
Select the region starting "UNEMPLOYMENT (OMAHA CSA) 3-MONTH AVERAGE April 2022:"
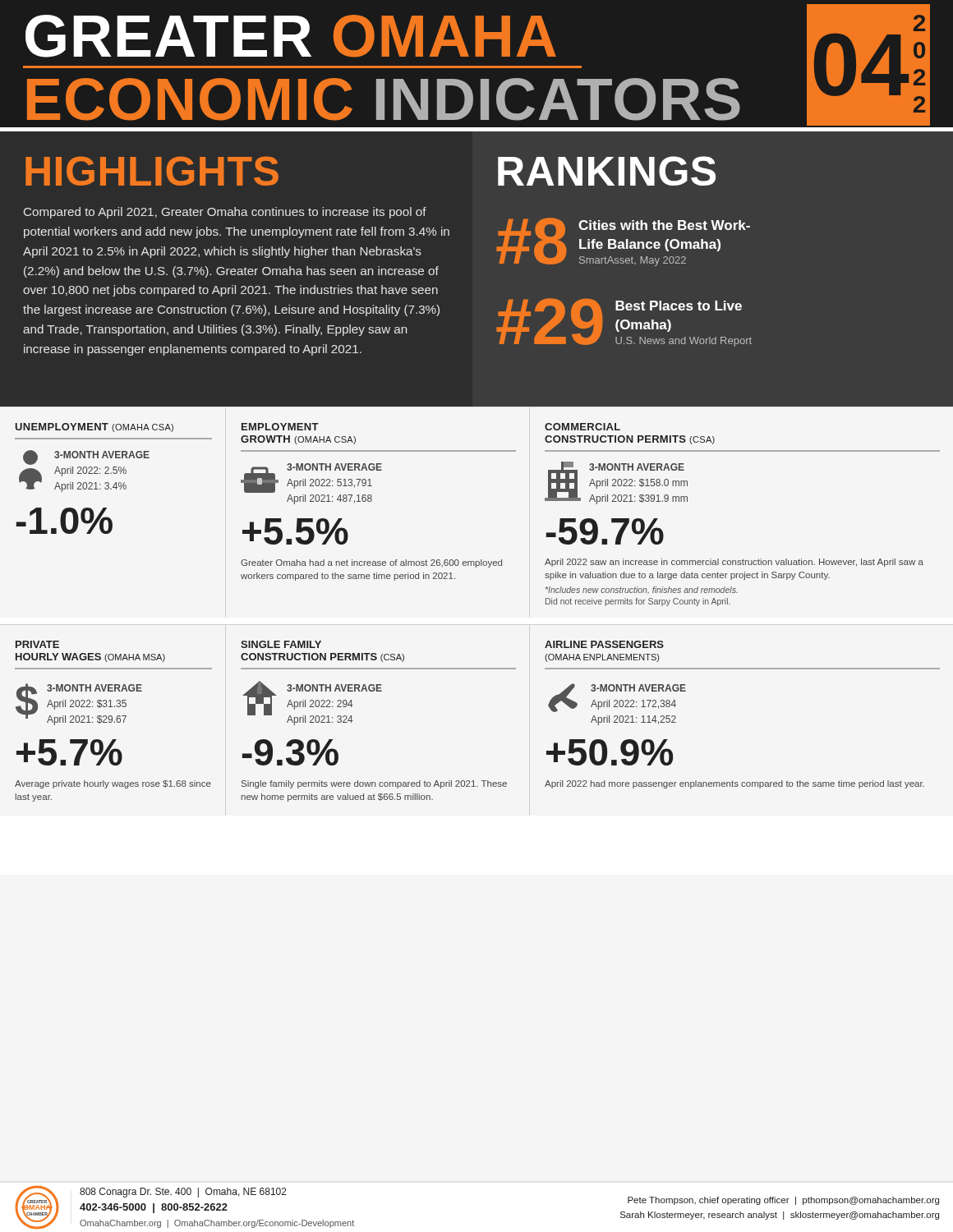coord(113,482)
